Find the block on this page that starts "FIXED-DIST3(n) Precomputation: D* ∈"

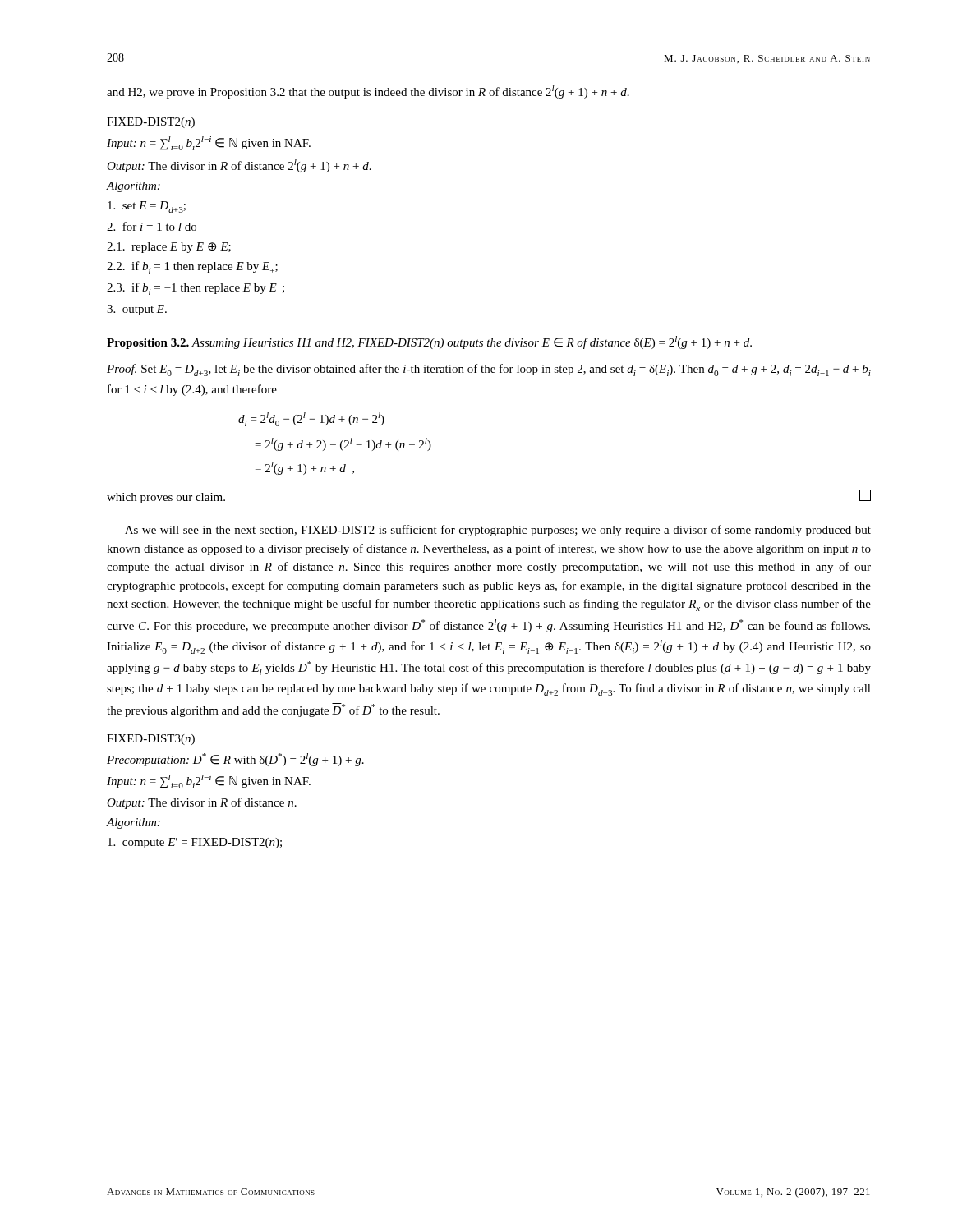151,740
